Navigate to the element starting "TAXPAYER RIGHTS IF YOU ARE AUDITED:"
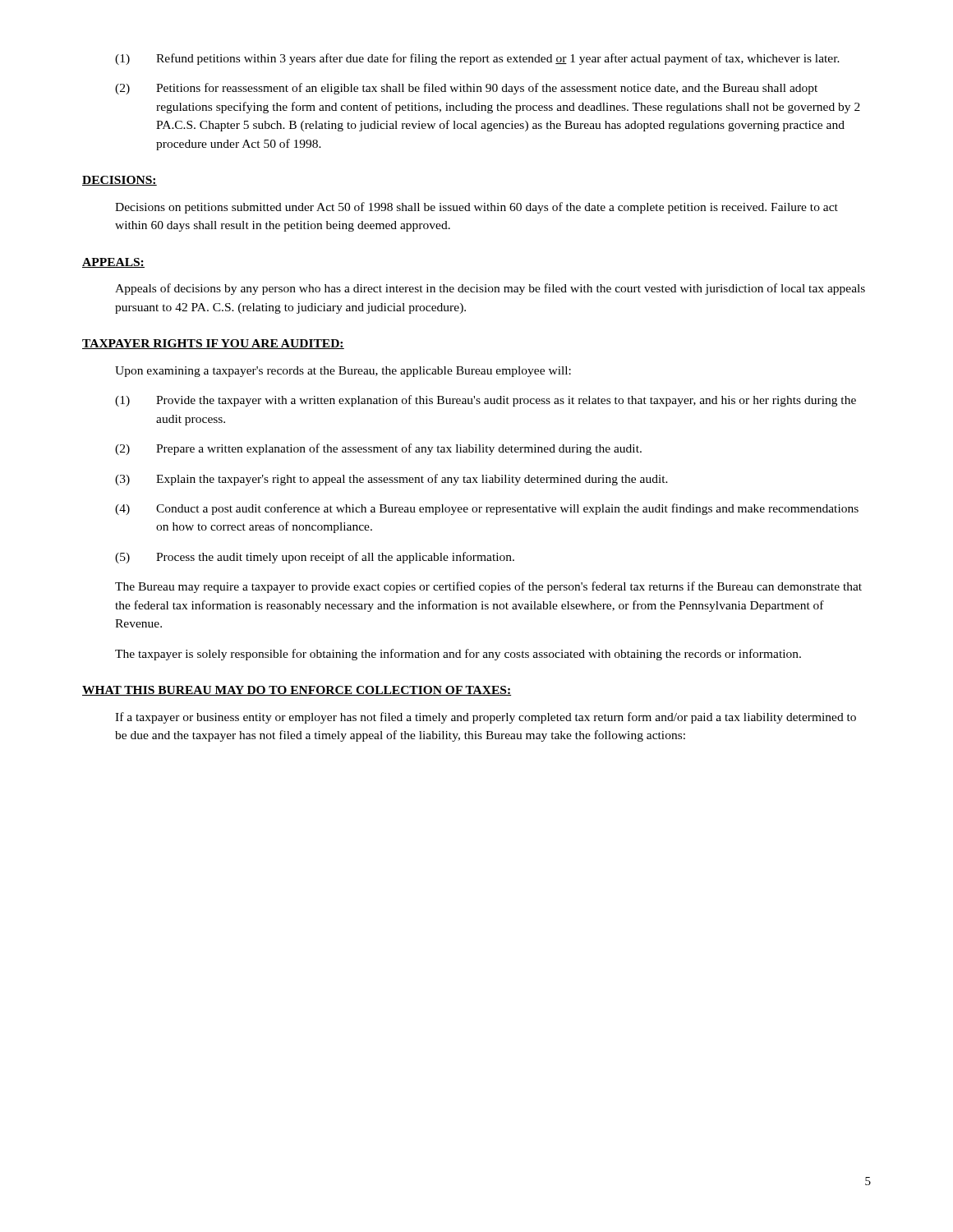Image resolution: width=953 pixels, height=1232 pixels. click(213, 343)
